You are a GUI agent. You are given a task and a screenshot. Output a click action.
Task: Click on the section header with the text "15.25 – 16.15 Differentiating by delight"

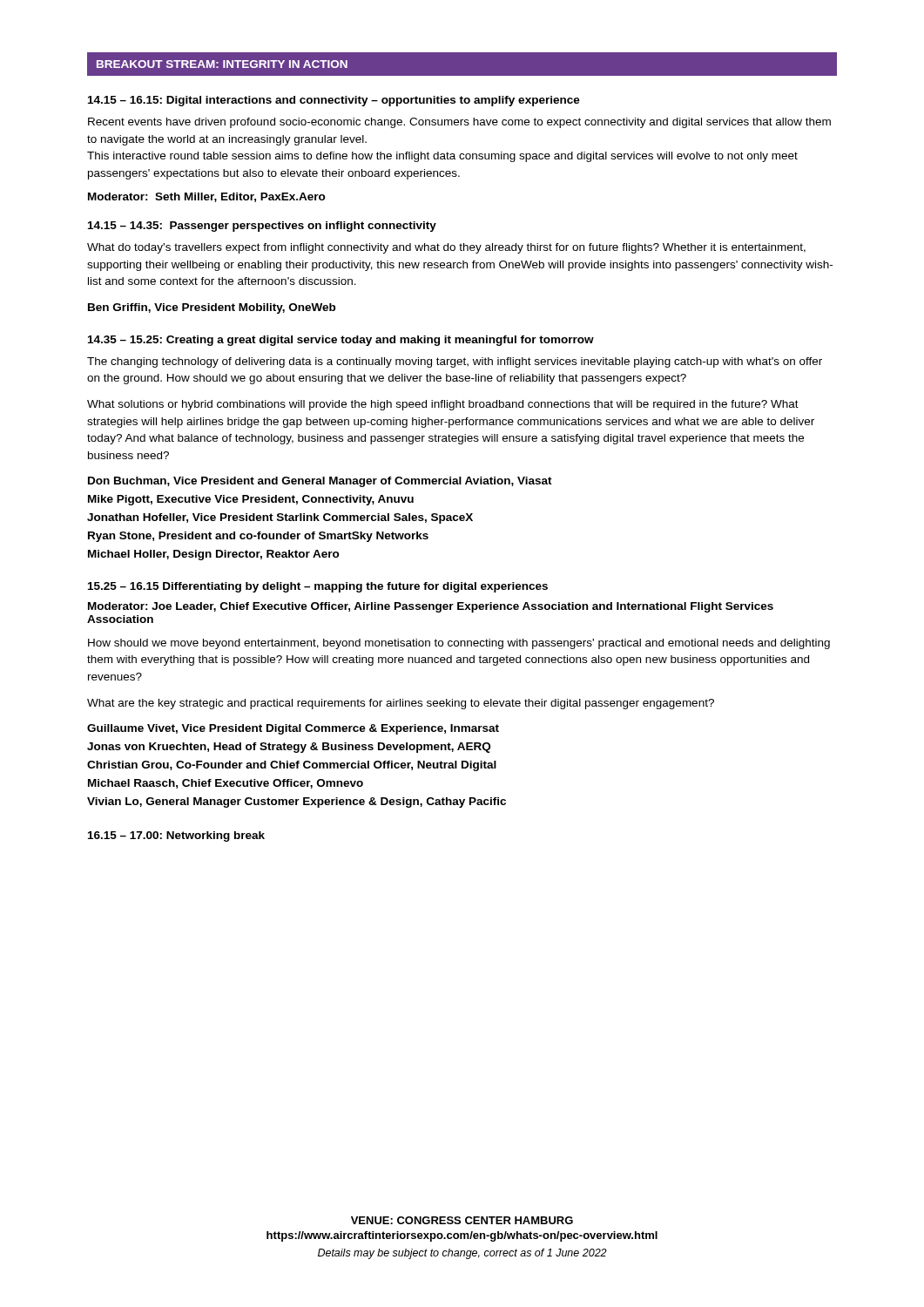pyautogui.click(x=318, y=586)
